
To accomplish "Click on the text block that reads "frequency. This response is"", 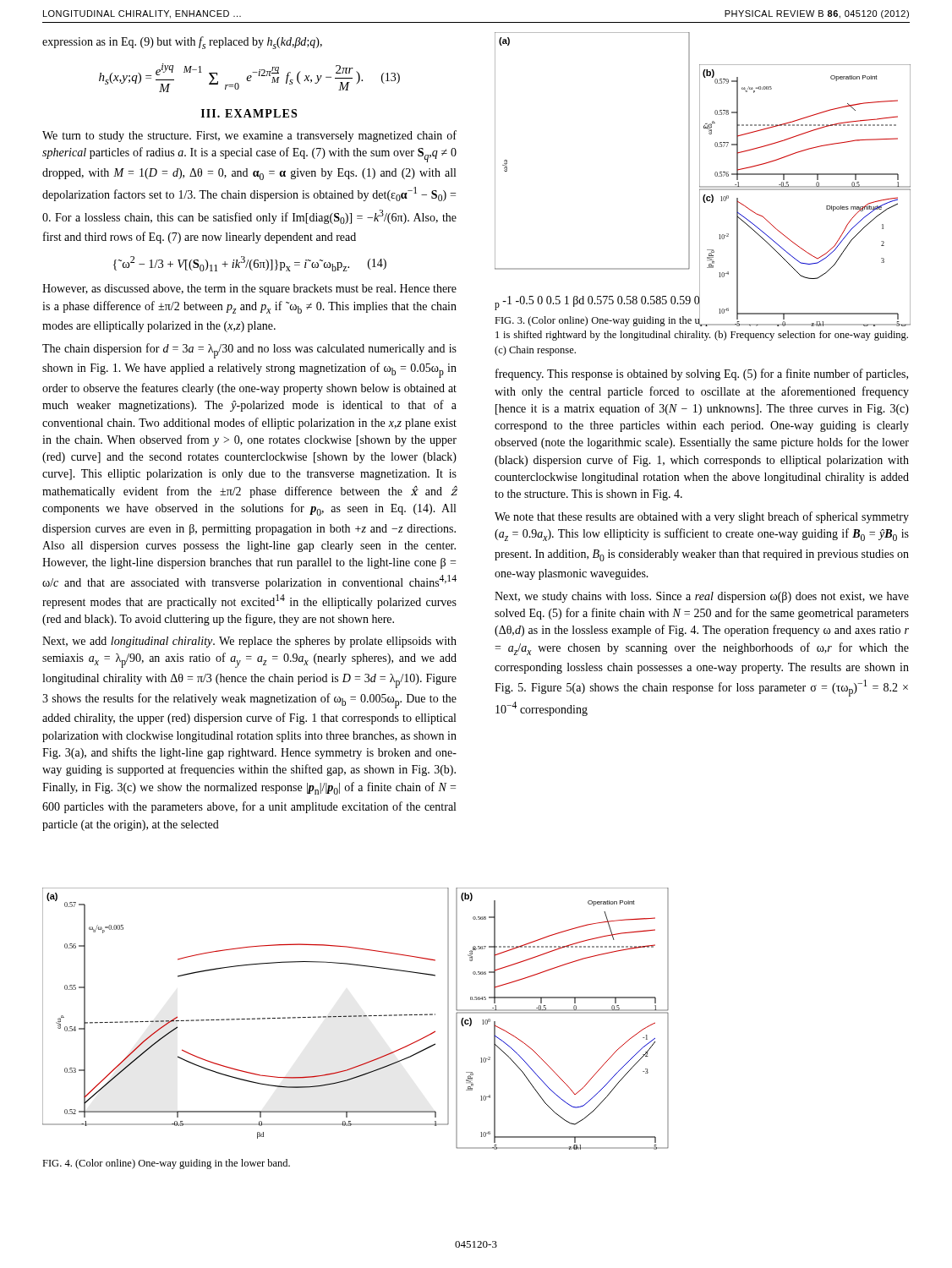I will coord(702,542).
